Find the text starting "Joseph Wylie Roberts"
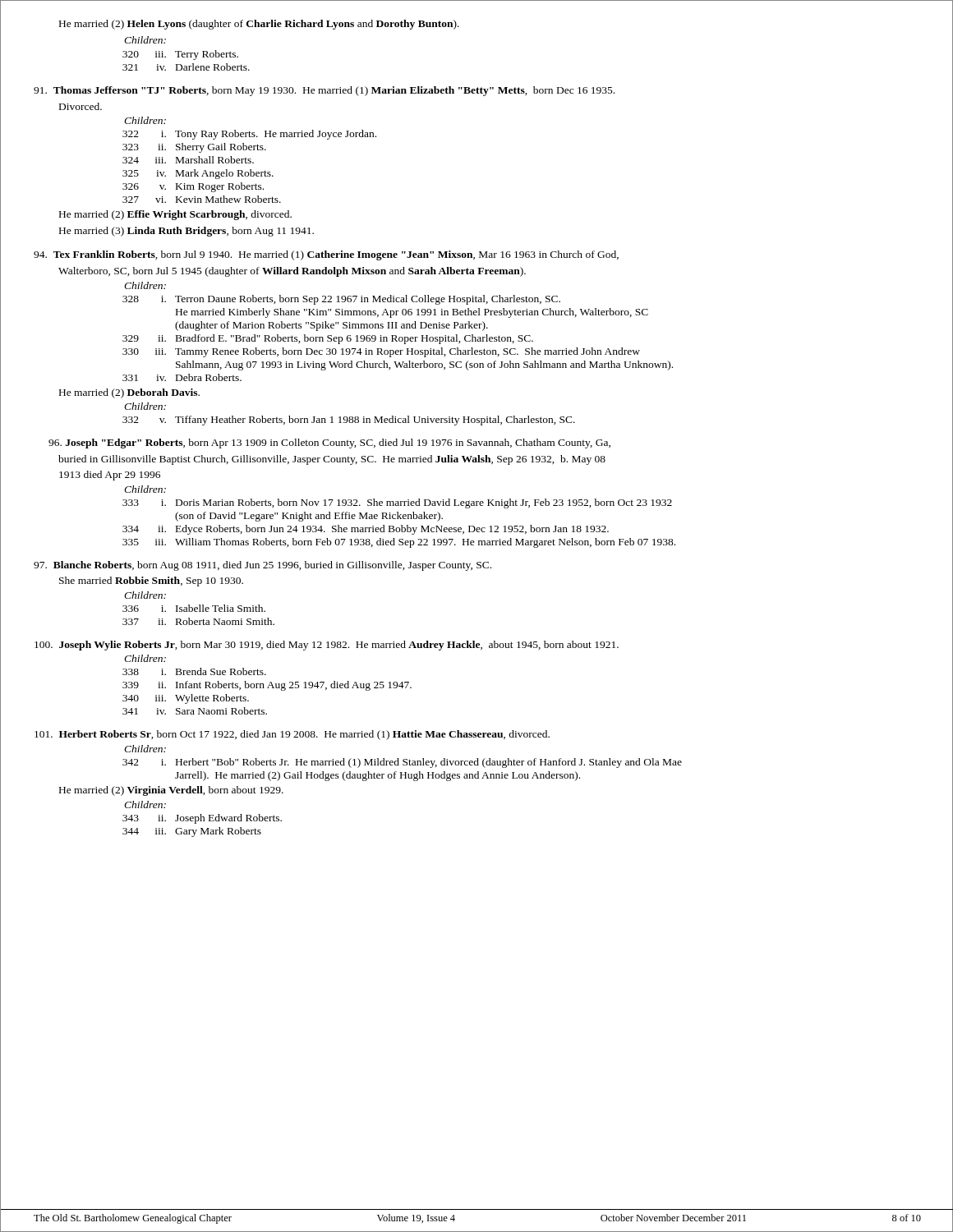Screen dimensions: 1232x953 327,646
